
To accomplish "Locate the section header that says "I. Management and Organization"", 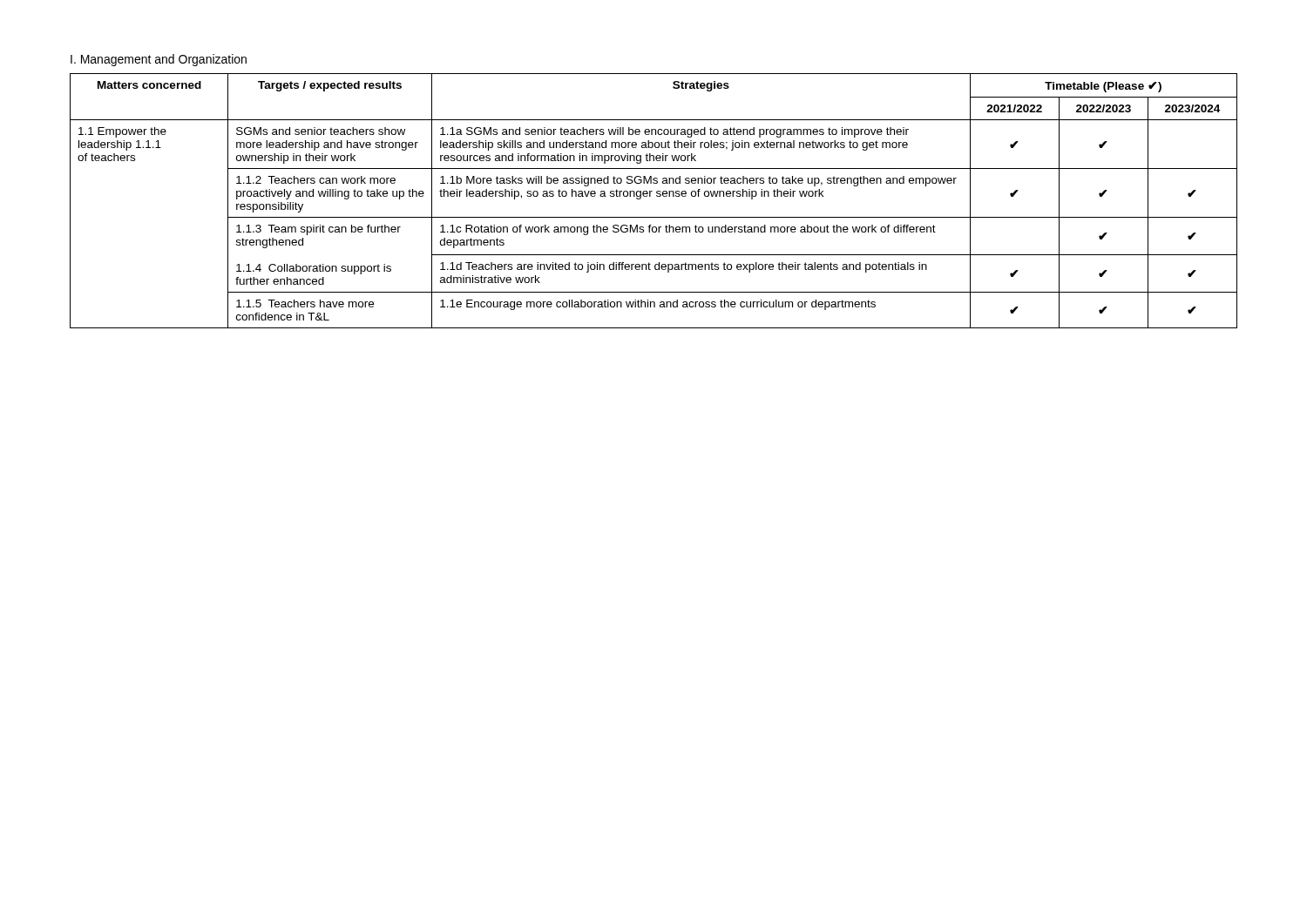I will coord(159,59).
